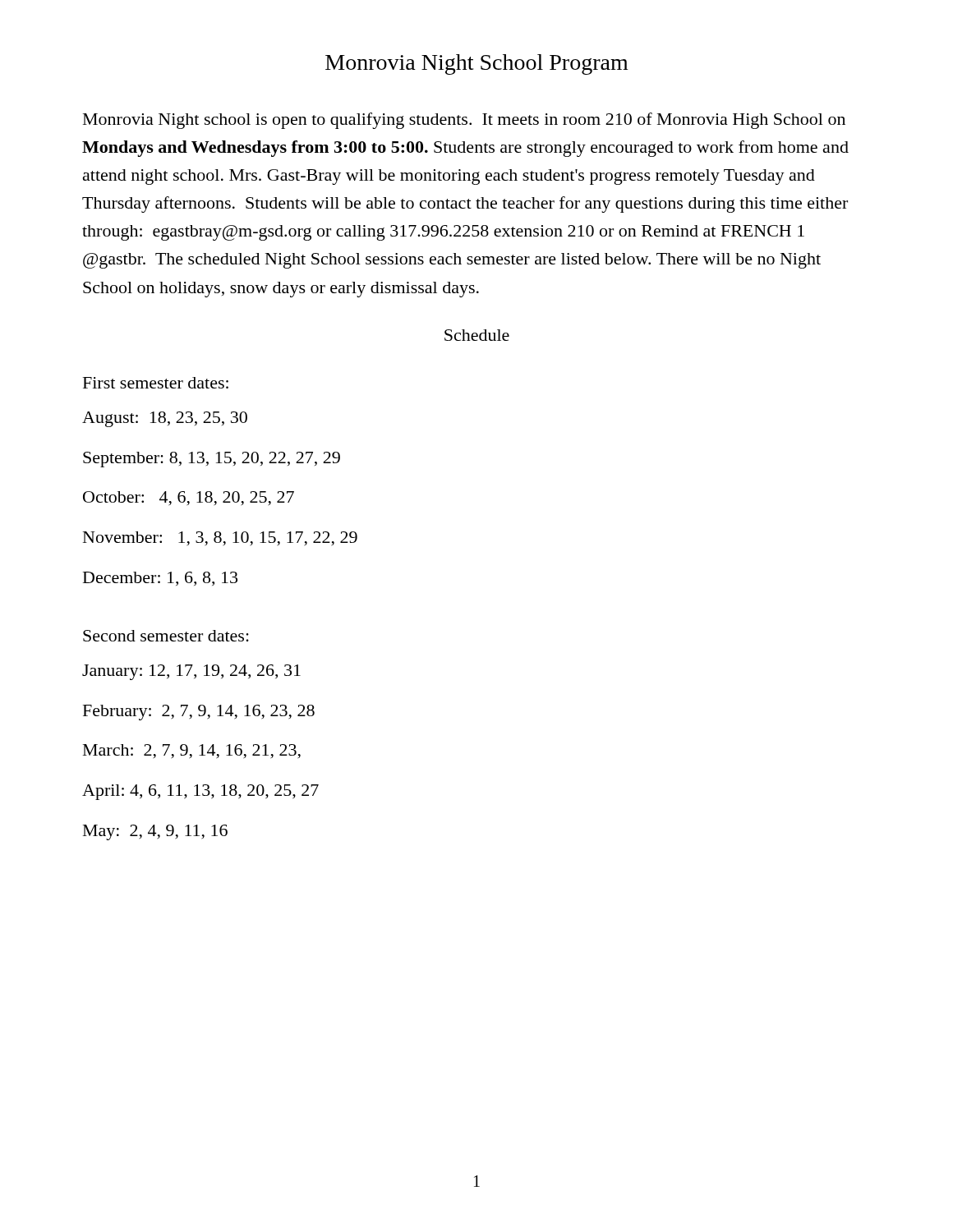Locate the block starting "Second semester dates:"
Viewport: 953px width, 1232px height.
click(166, 635)
